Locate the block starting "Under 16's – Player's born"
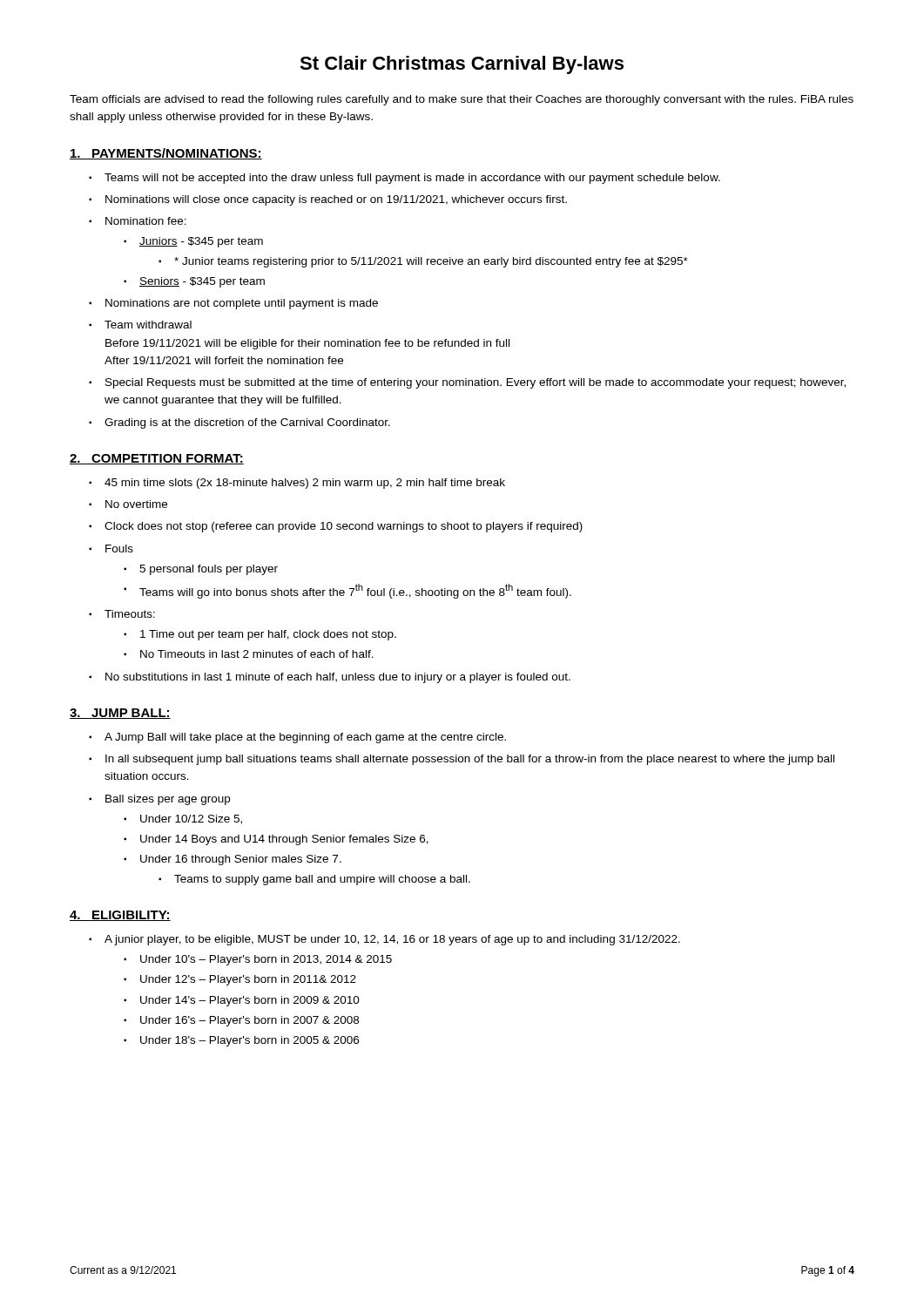This screenshot has width=924, height=1307. [x=249, y=1020]
